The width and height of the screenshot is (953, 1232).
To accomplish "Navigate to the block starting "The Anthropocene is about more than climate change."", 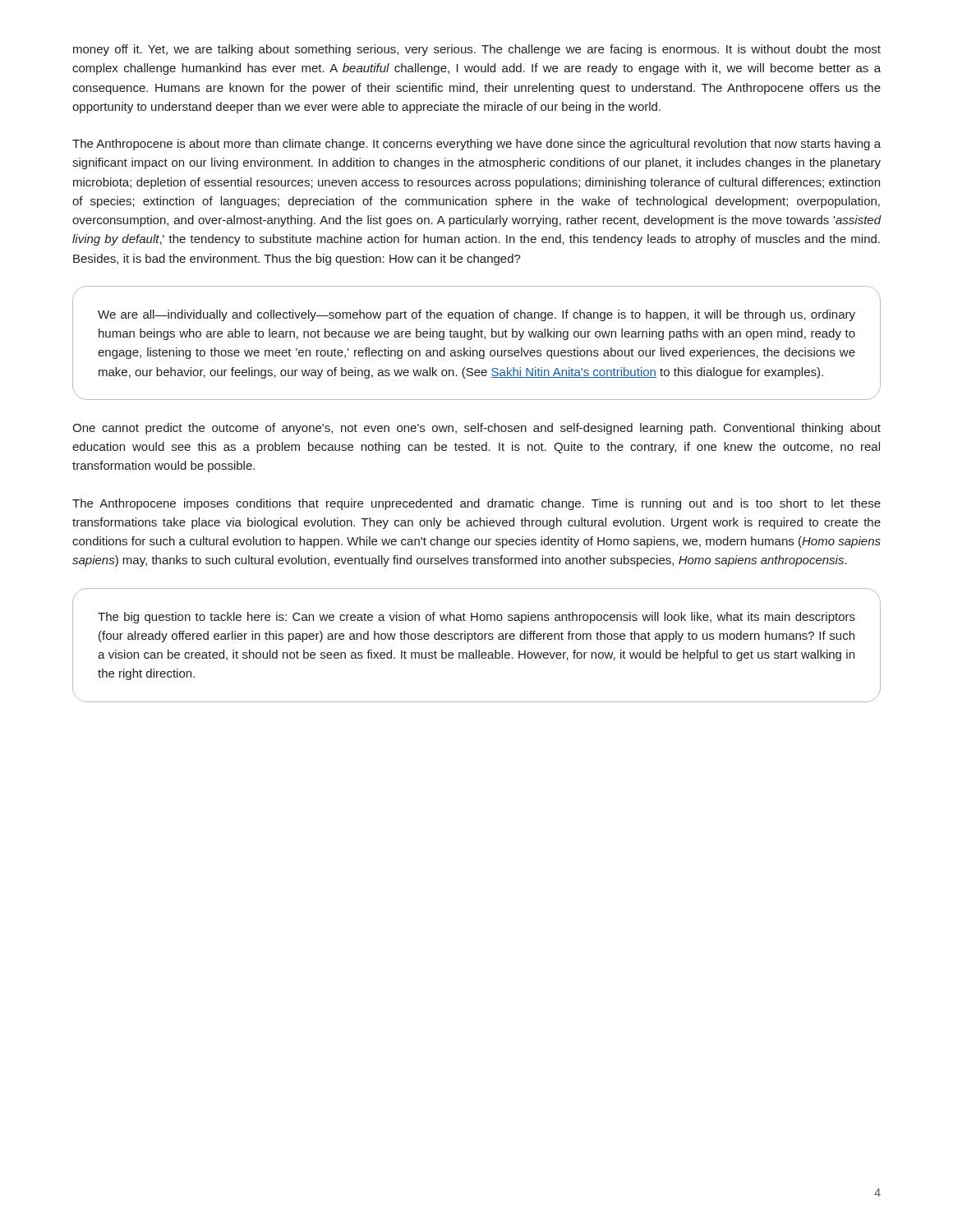I will [x=476, y=201].
